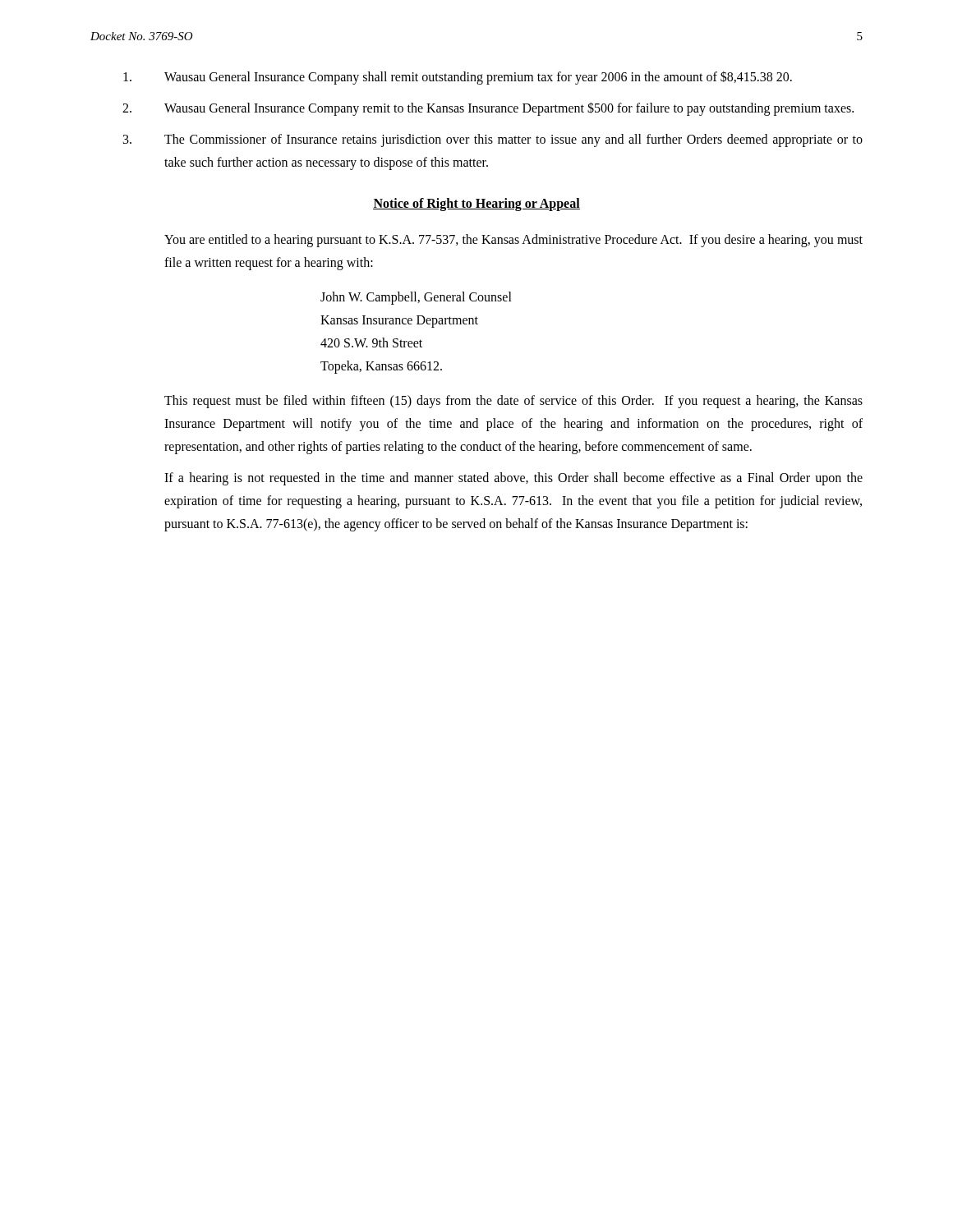Navigate to the region starting "2. Wausau General Insurance Company remit"
Image resolution: width=953 pixels, height=1232 pixels.
pyautogui.click(x=476, y=108)
